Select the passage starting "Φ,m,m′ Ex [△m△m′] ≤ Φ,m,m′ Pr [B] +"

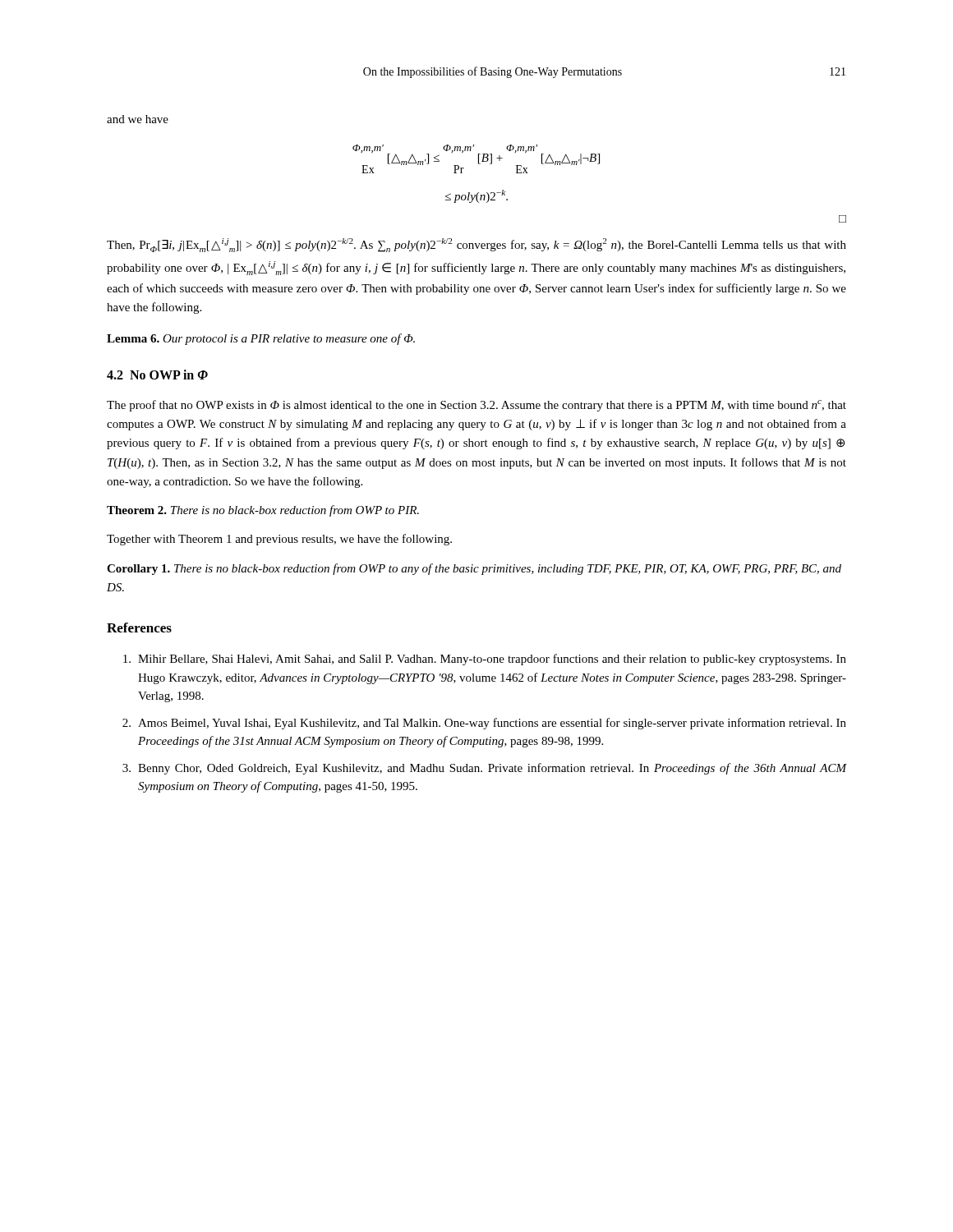click(x=476, y=173)
